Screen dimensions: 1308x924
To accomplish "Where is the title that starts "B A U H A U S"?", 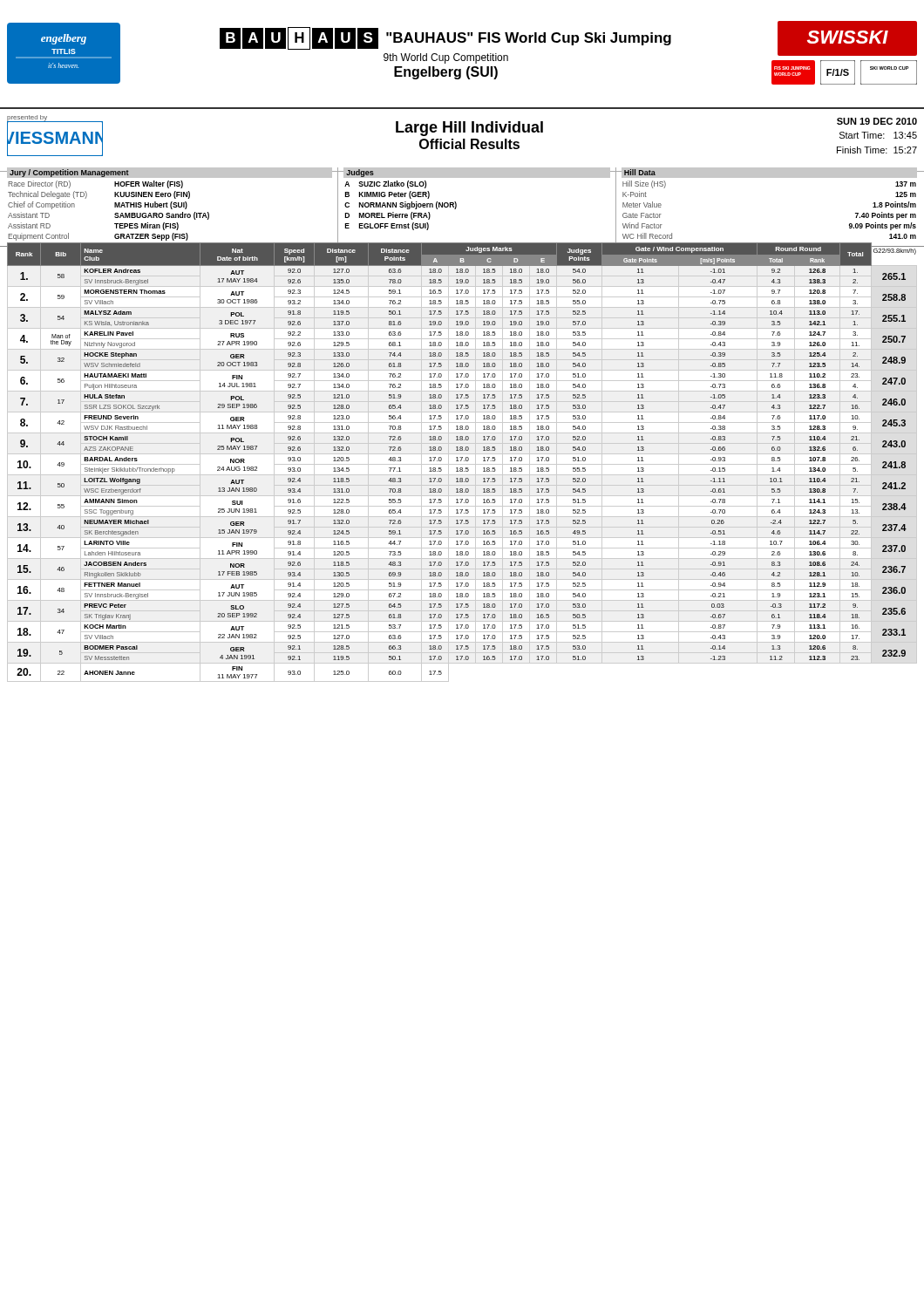I will (x=446, y=54).
